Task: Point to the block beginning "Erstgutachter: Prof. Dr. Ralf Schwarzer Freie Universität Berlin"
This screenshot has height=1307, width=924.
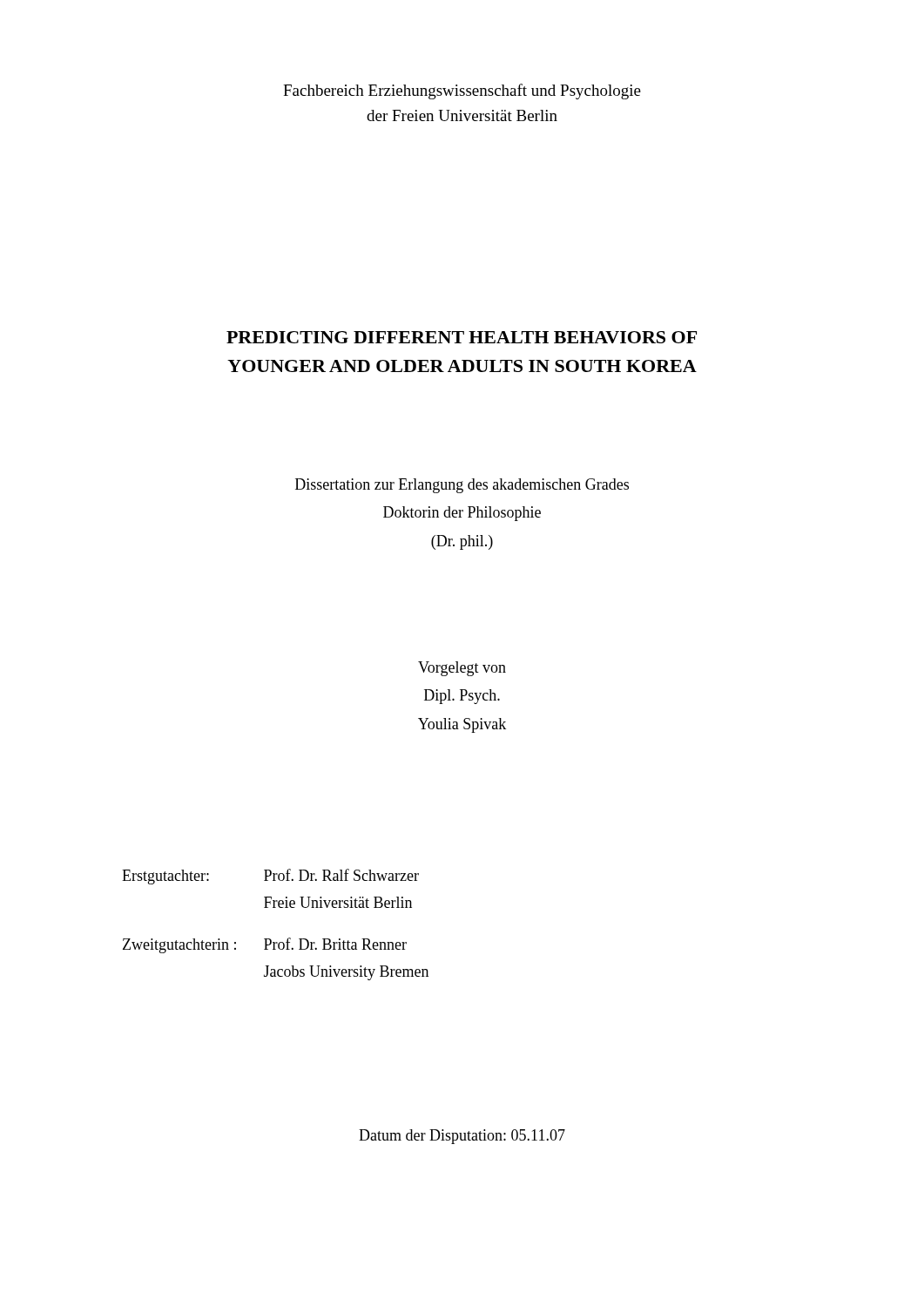Action: 270,877
